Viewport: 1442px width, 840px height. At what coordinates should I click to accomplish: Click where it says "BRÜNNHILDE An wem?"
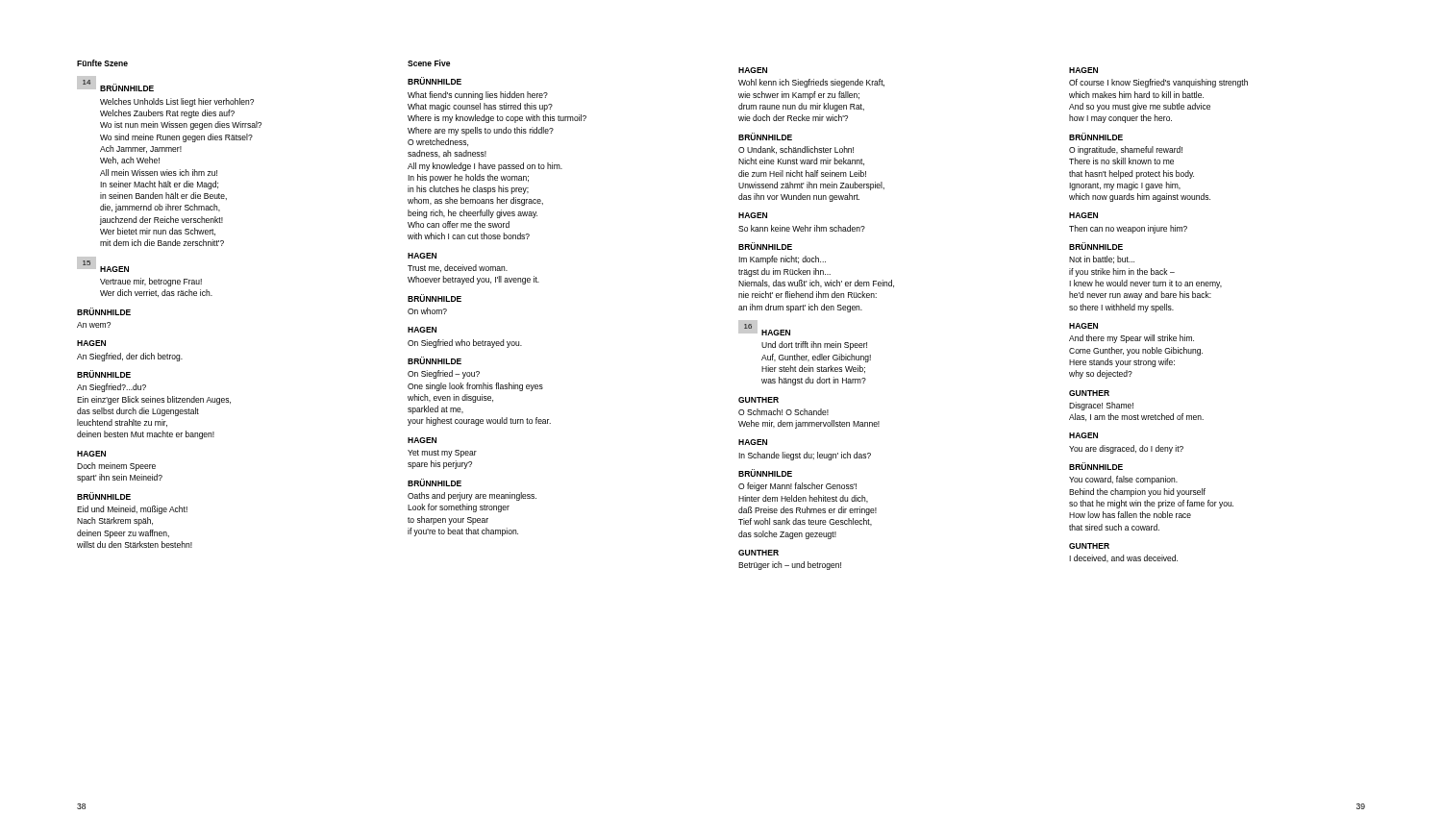(104, 311)
